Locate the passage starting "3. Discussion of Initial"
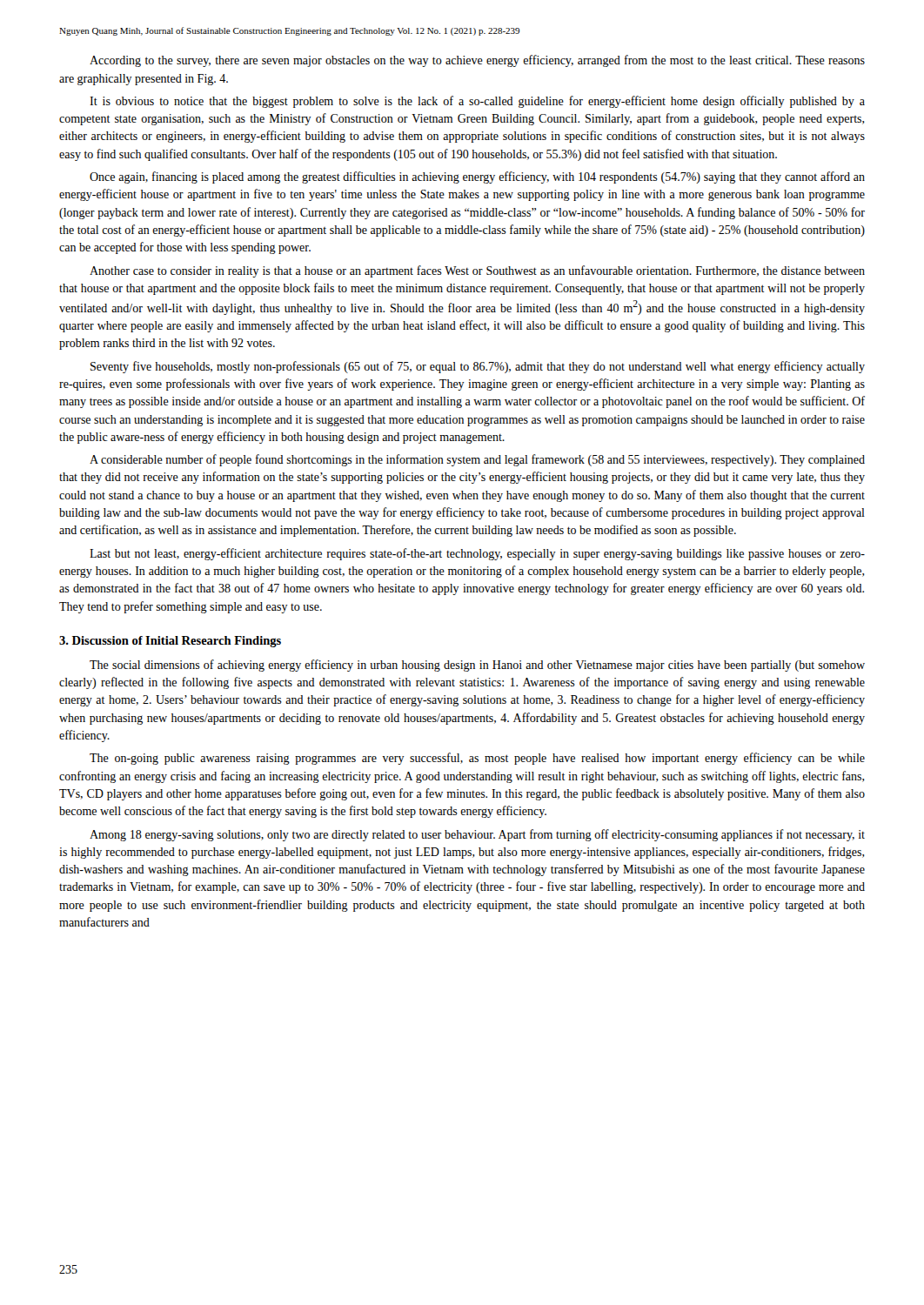 pos(170,642)
